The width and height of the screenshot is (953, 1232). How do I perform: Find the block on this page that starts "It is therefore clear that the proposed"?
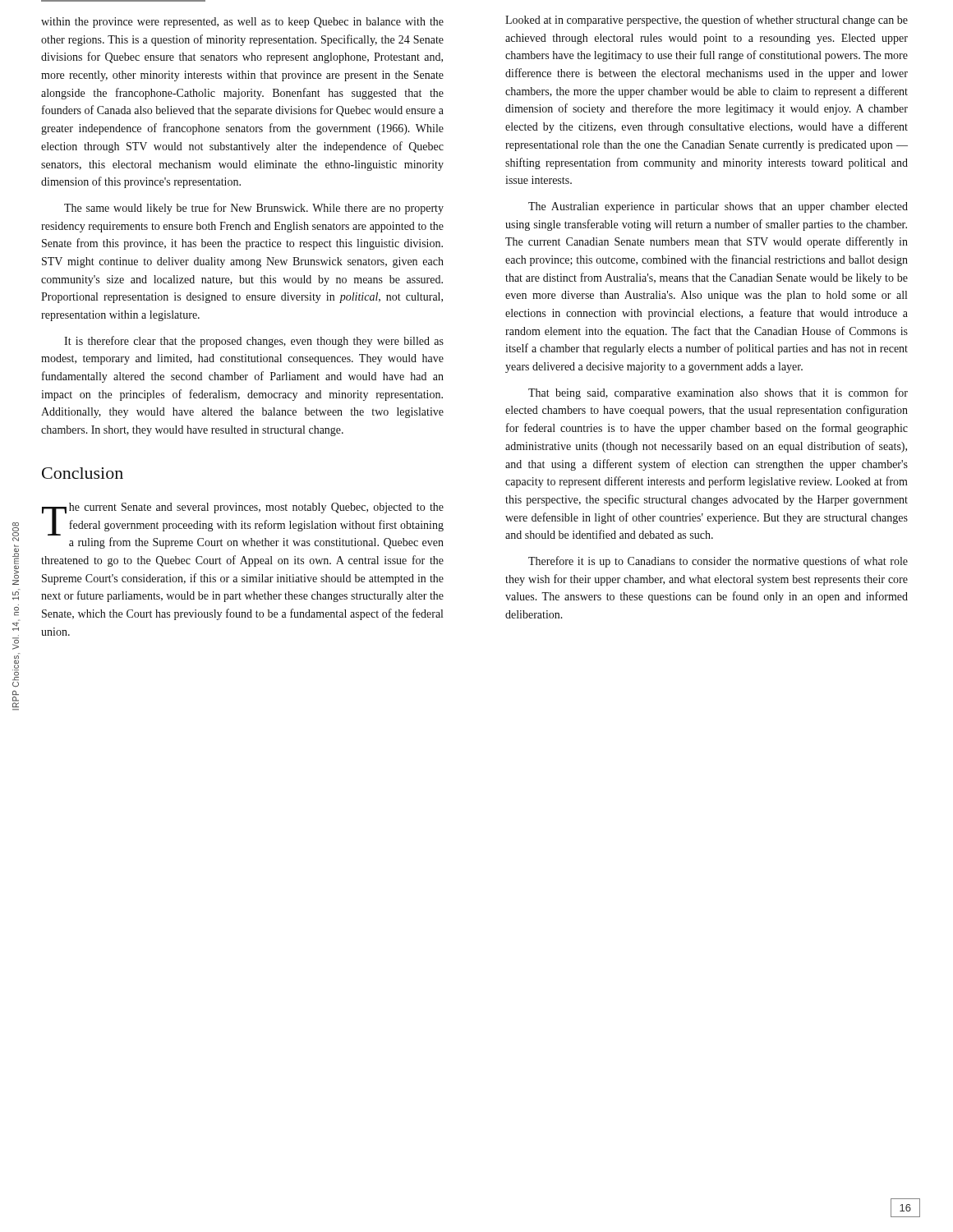[242, 386]
